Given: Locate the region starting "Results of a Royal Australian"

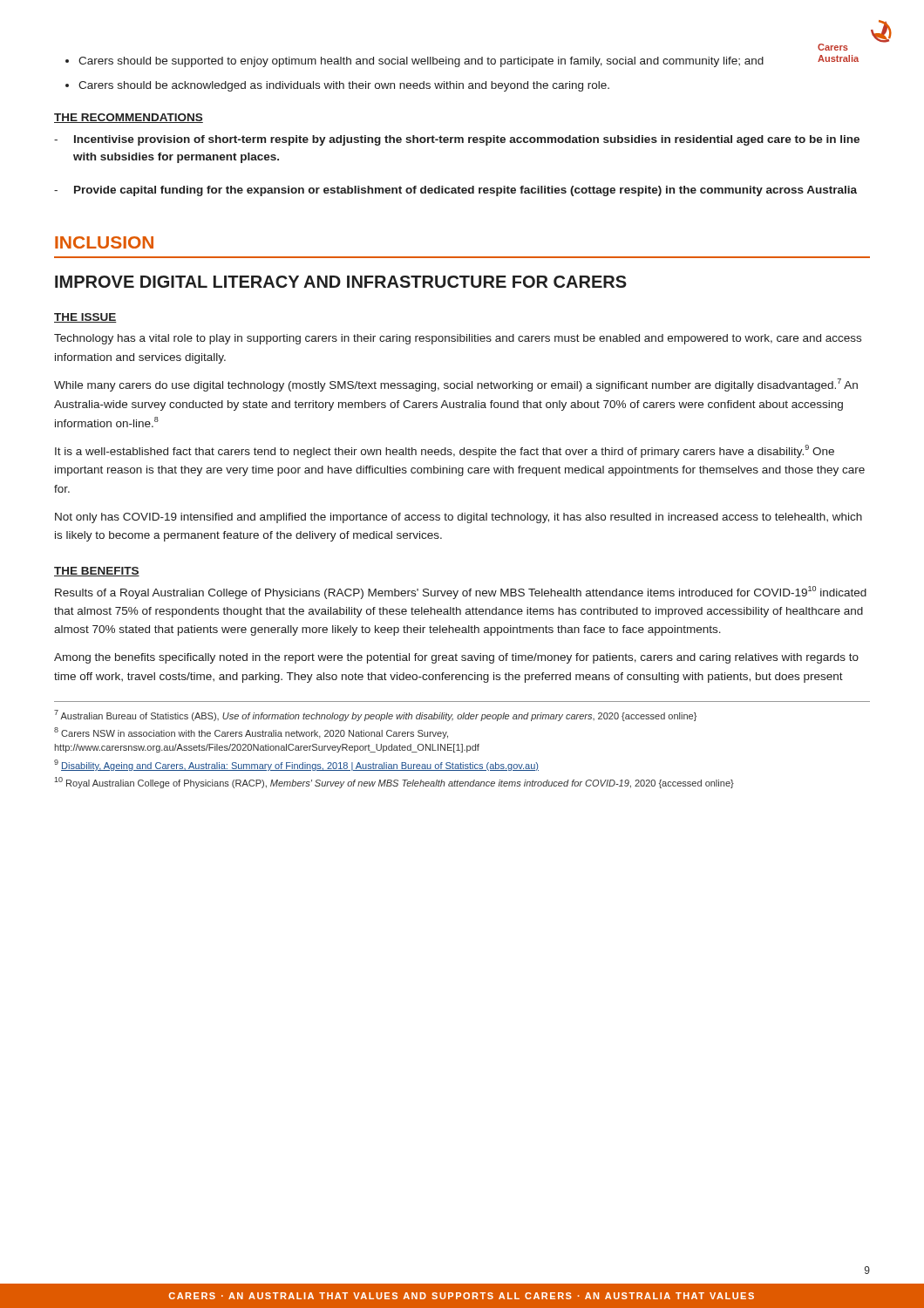Looking at the screenshot, I should 460,610.
